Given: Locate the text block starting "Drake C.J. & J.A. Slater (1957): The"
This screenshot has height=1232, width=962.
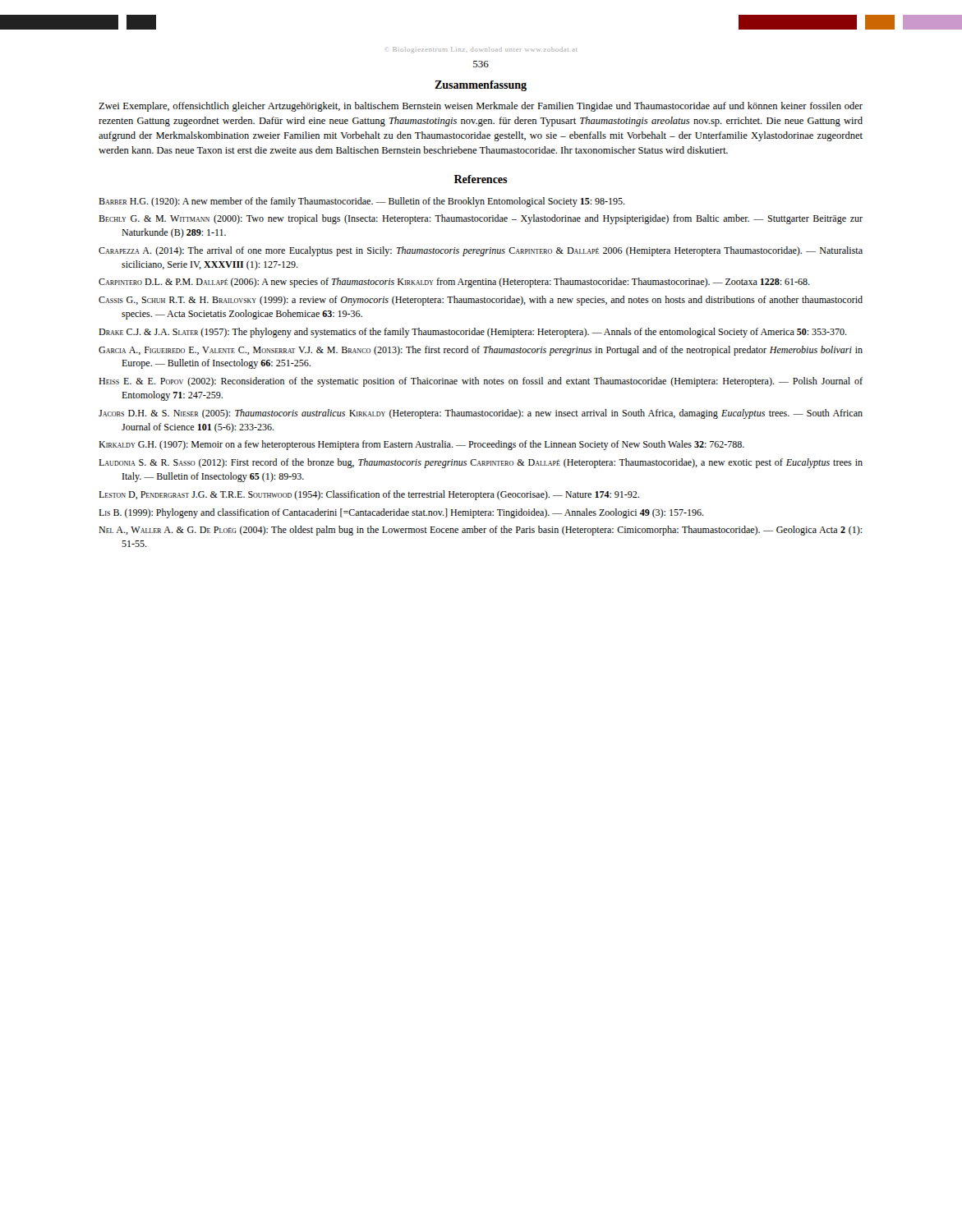Looking at the screenshot, I should coord(473,332).
